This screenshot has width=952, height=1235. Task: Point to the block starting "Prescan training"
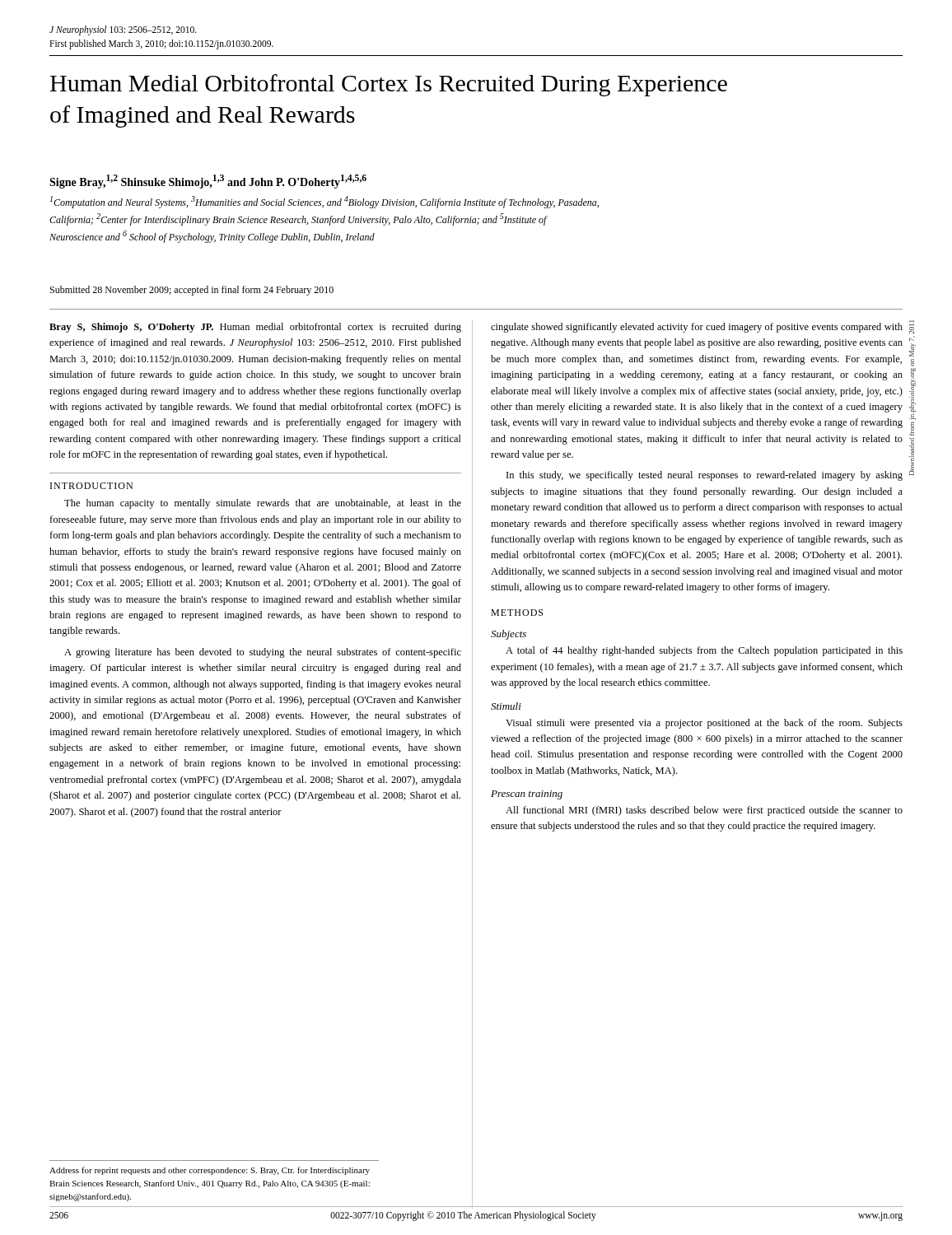point(527,793)
